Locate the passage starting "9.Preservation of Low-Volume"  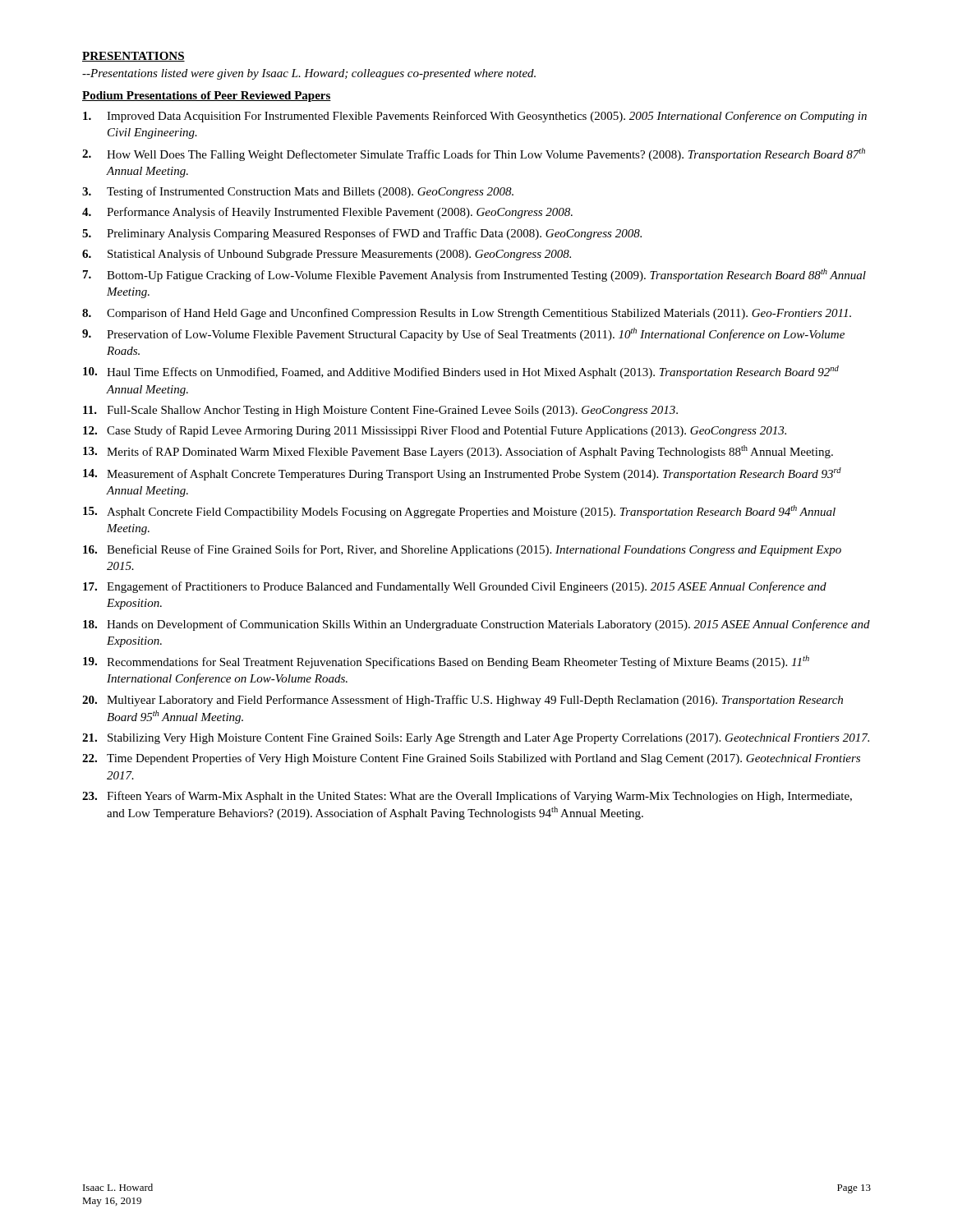tap(476, 342)
